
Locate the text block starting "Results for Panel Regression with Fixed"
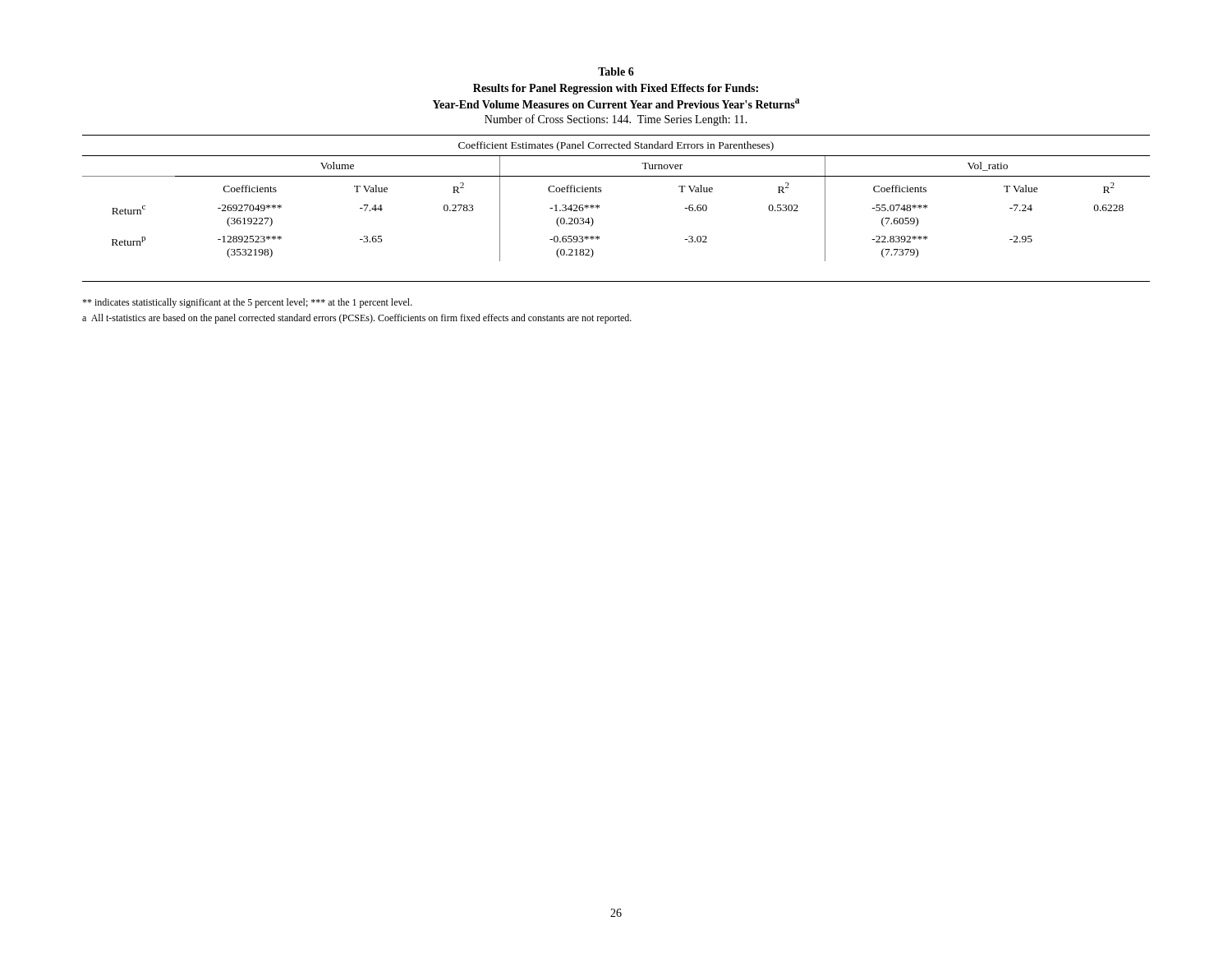click(x=616, y=96)
